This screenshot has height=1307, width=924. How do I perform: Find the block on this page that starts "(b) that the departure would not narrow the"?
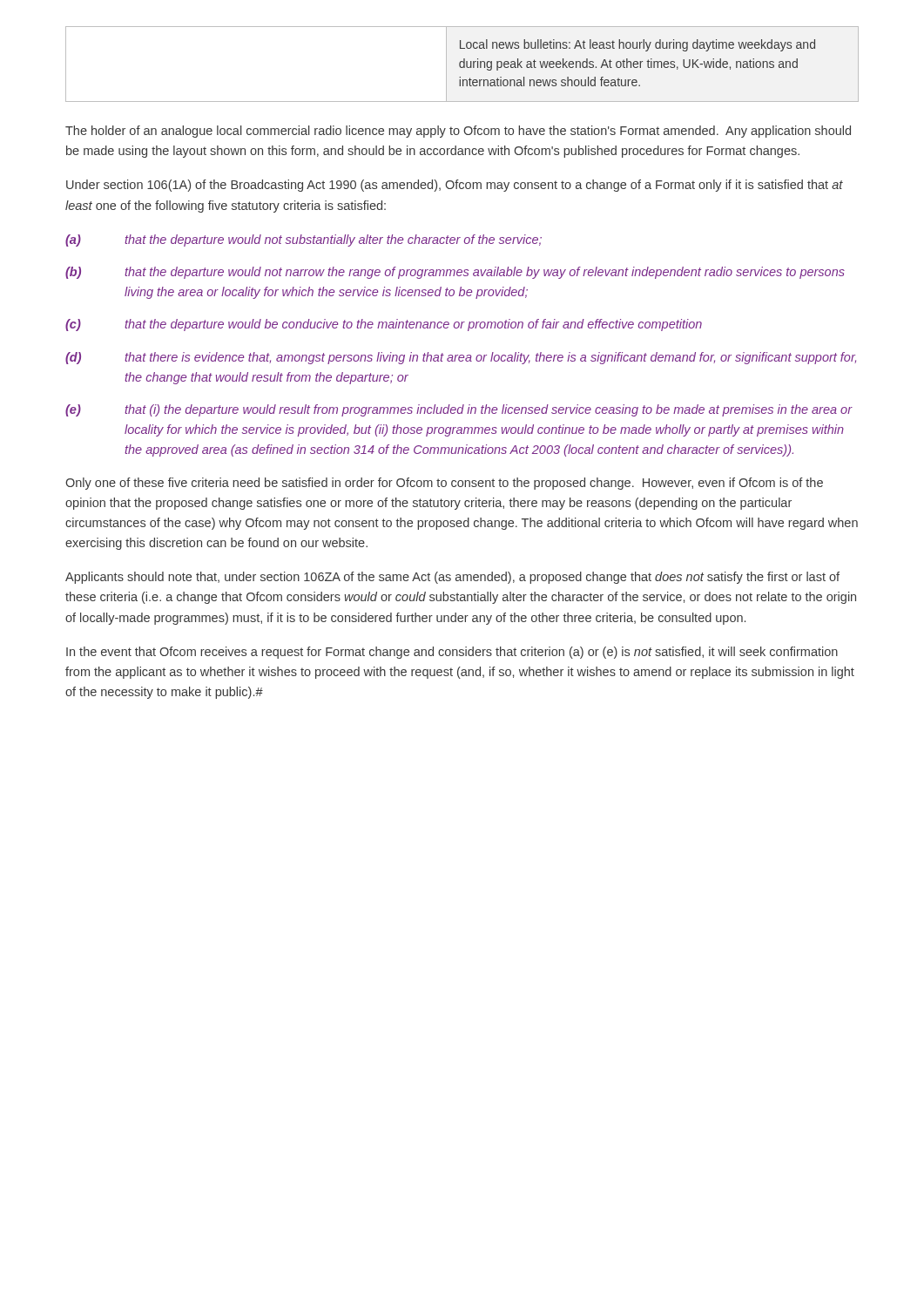click(462, 283)
